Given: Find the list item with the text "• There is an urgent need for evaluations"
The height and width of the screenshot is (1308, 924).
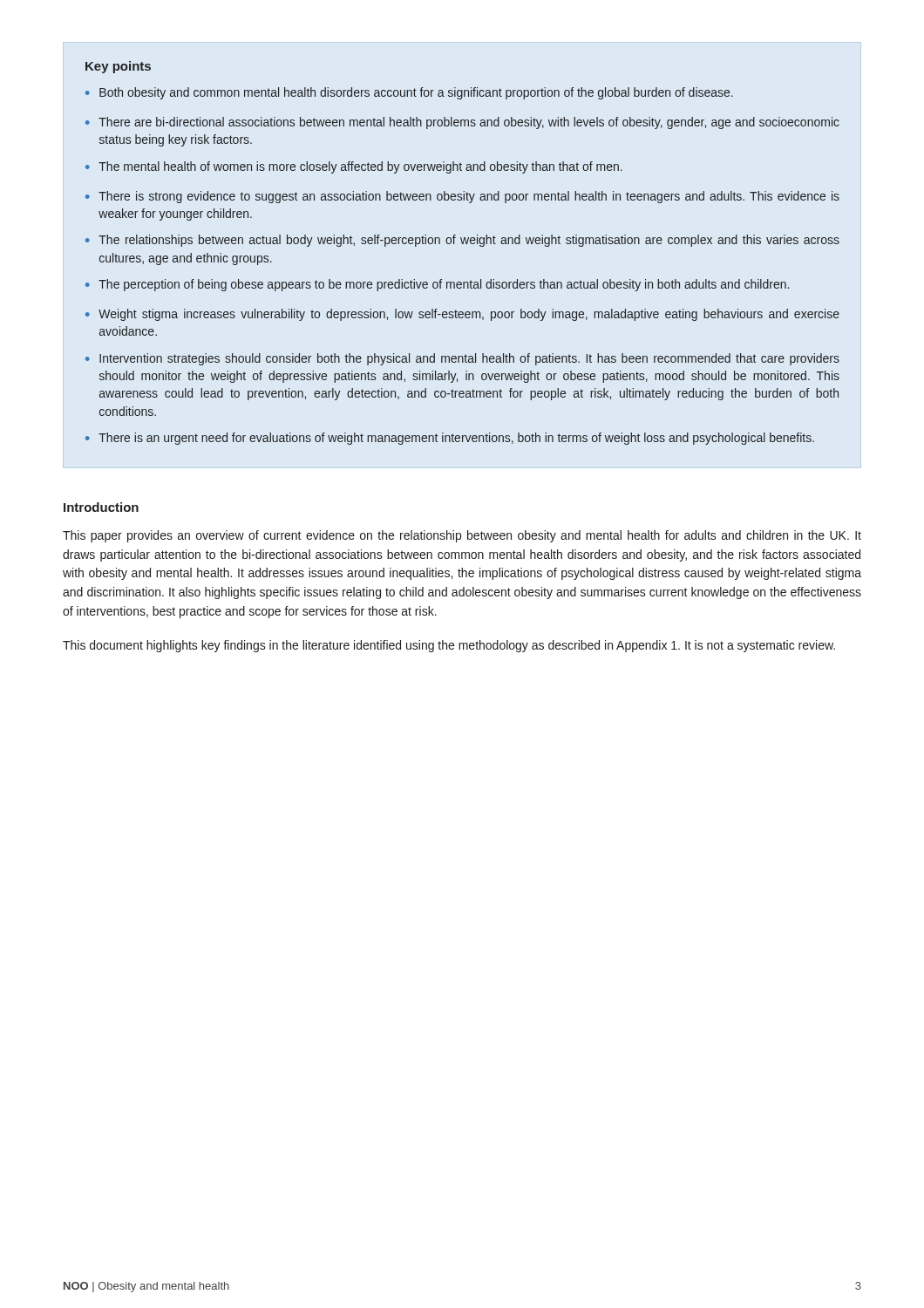Looking at the screenshot, I should 450,439.
